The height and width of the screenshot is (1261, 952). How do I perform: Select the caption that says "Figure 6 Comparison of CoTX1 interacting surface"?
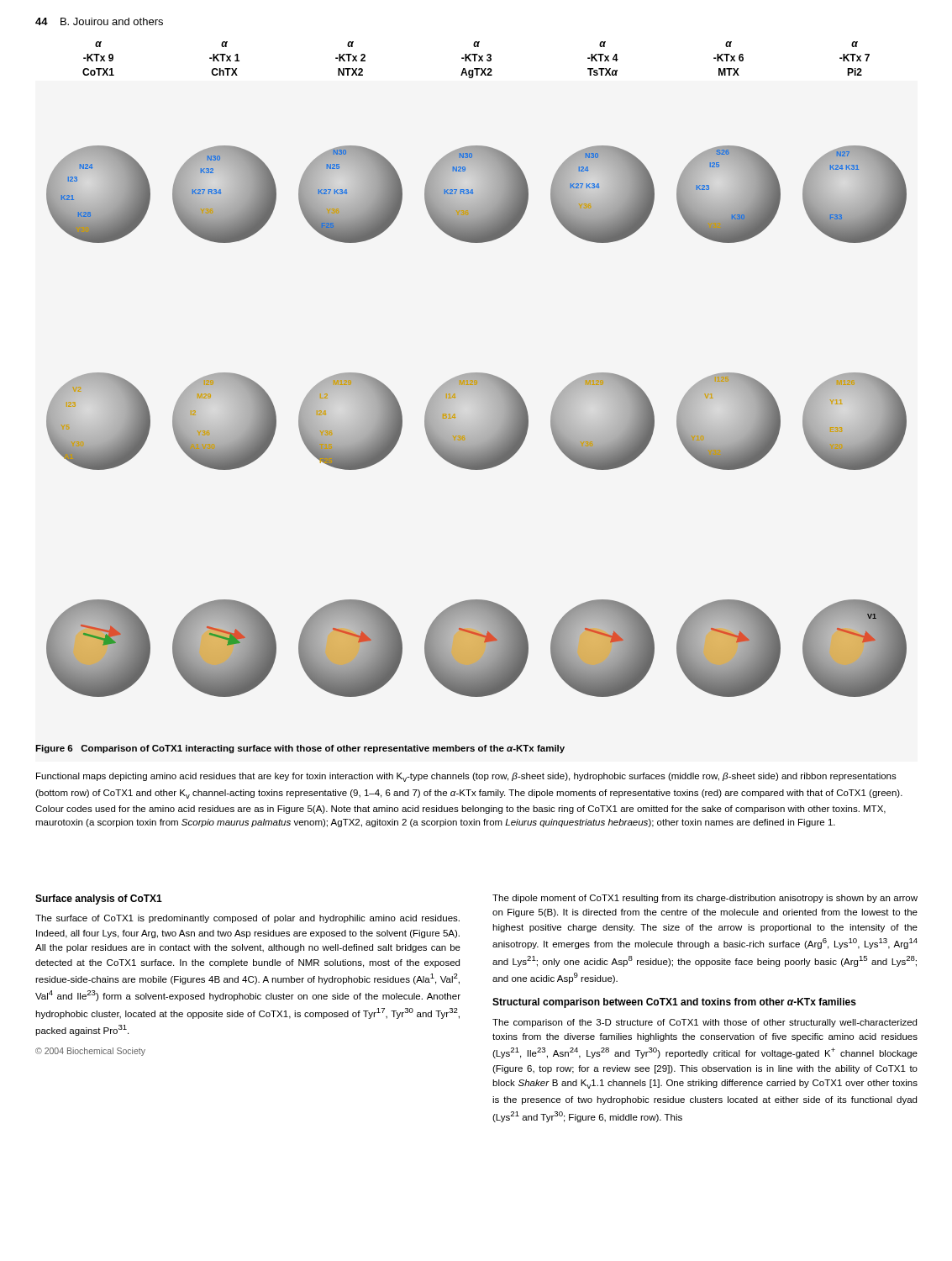[469, 785]
